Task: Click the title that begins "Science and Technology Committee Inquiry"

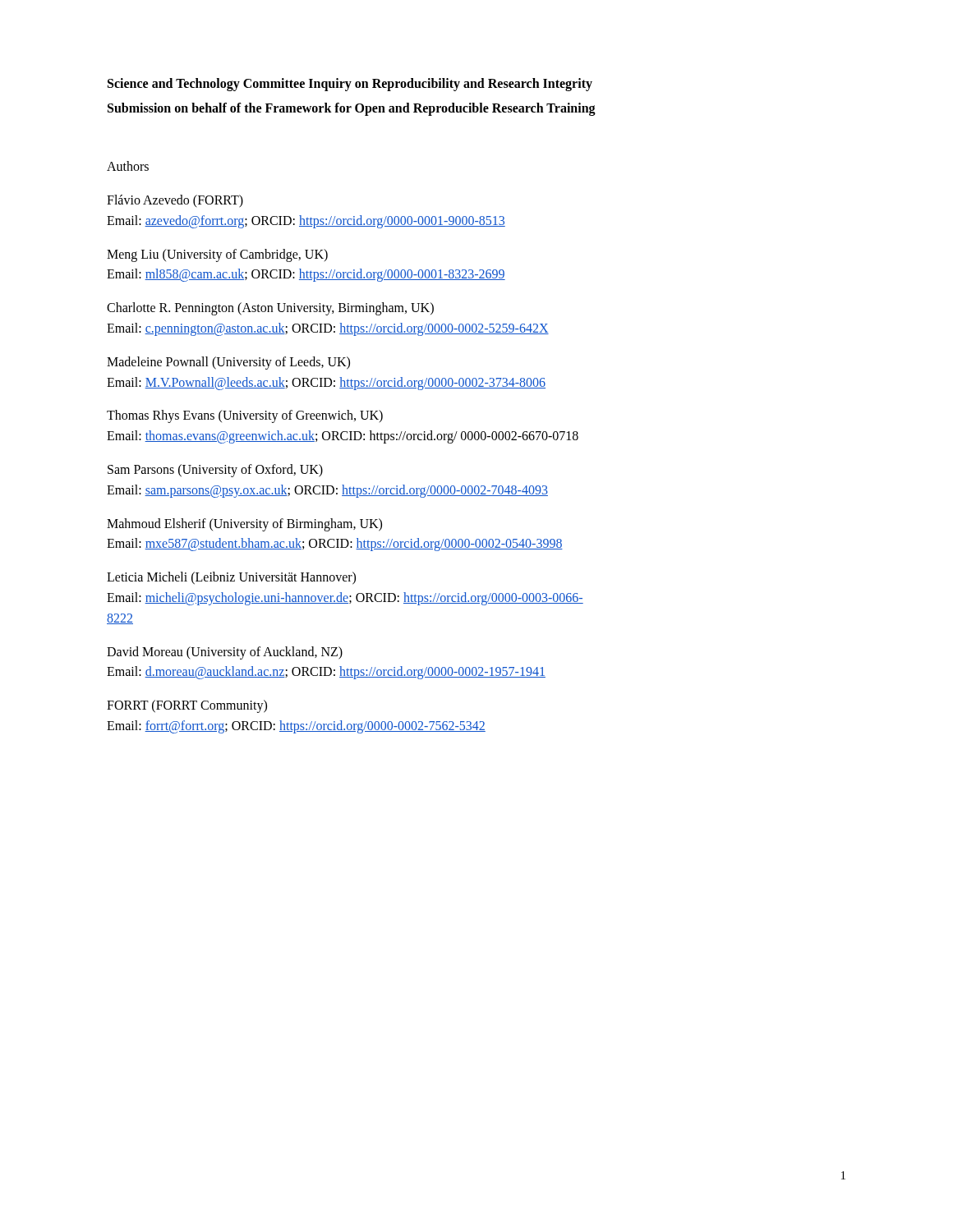Action: (x=350, y=83)
